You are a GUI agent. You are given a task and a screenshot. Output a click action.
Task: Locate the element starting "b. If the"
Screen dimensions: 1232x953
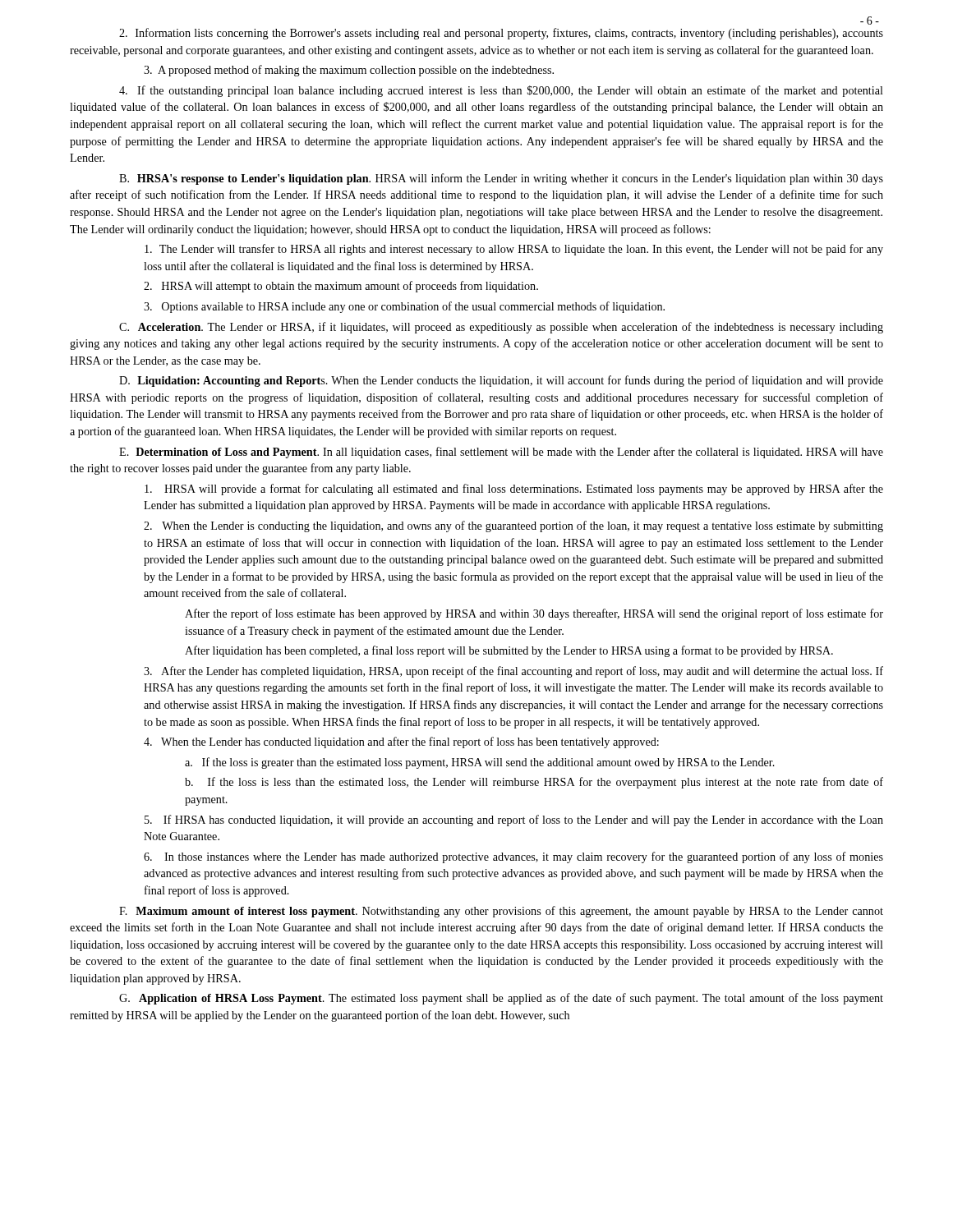[534, 791]
